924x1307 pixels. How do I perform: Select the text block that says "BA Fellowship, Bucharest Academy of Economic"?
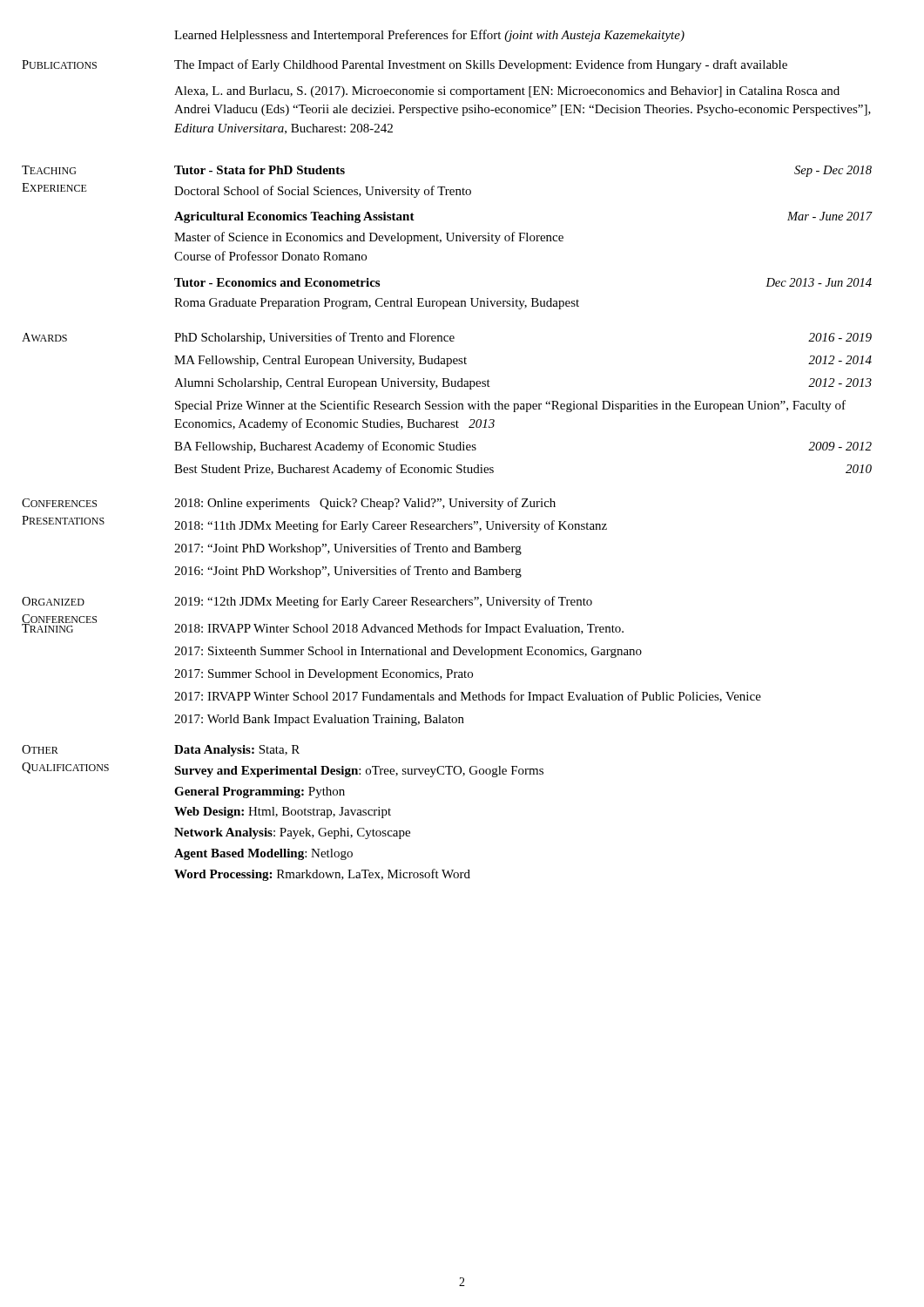(x=318, y=447)
